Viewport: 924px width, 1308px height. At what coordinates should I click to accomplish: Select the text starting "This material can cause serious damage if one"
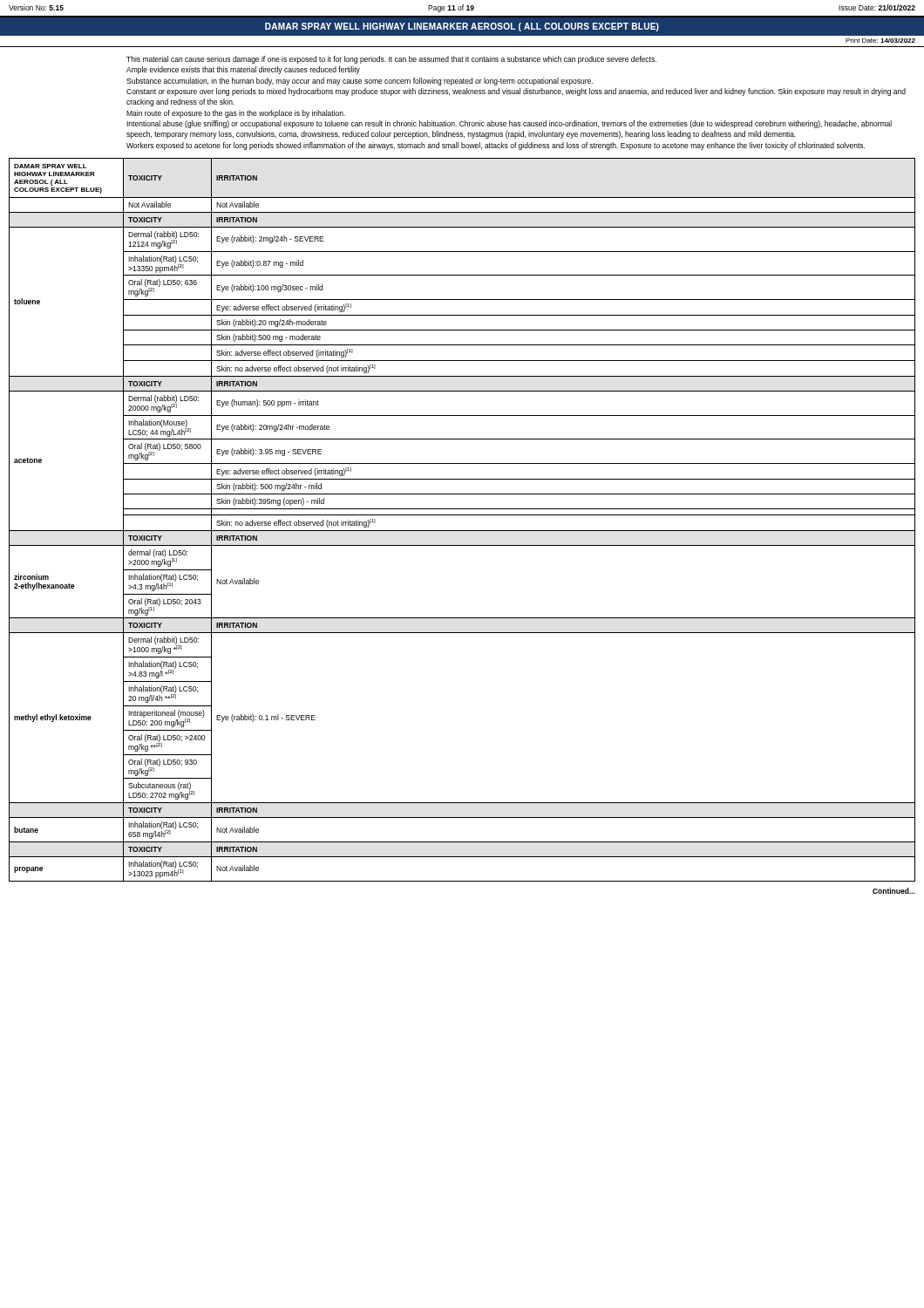516,102
